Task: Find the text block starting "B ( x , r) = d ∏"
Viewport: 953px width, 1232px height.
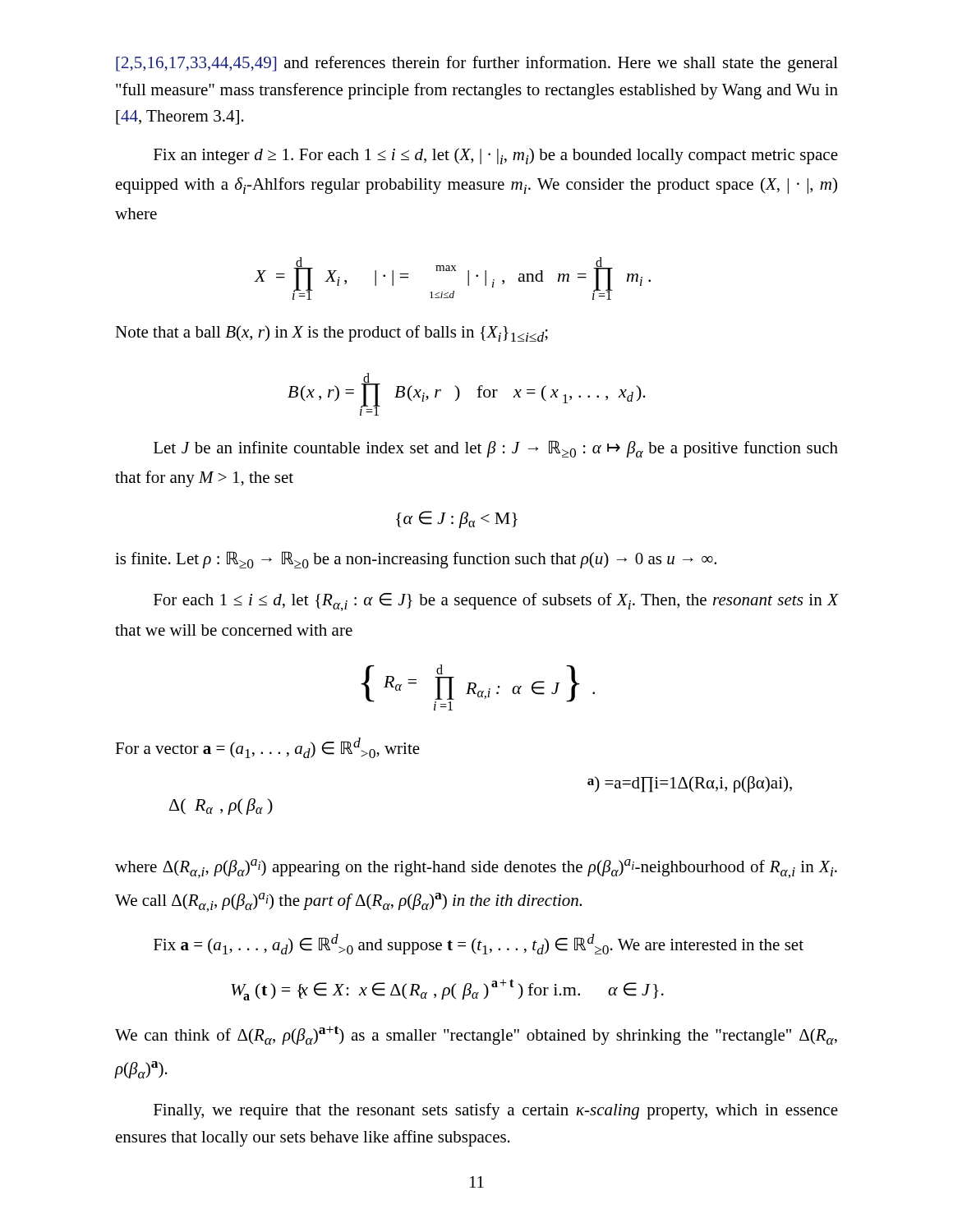Action: point(476,389)
